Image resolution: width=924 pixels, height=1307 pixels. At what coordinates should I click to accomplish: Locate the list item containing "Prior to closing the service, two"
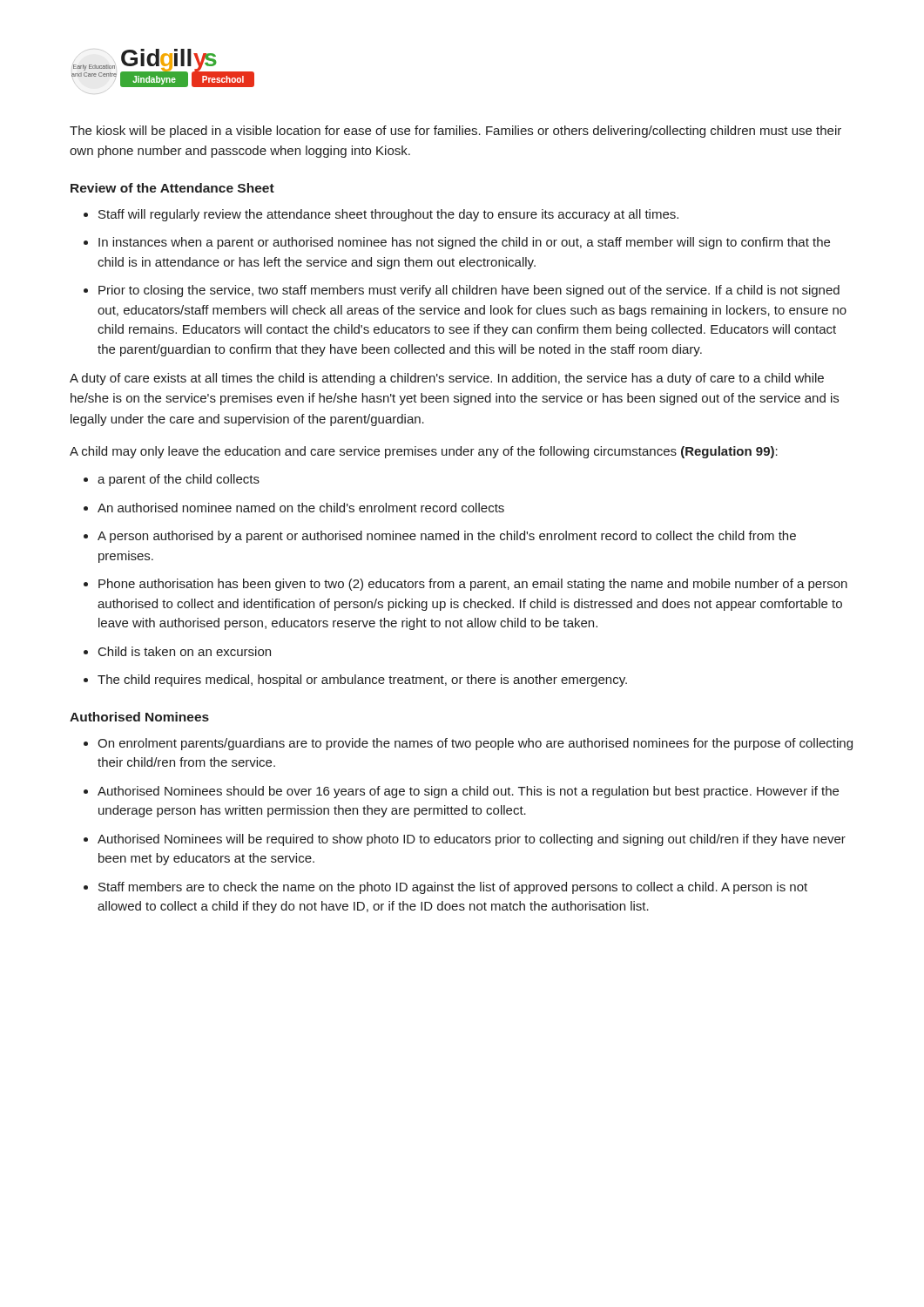[x=462, y=320]
